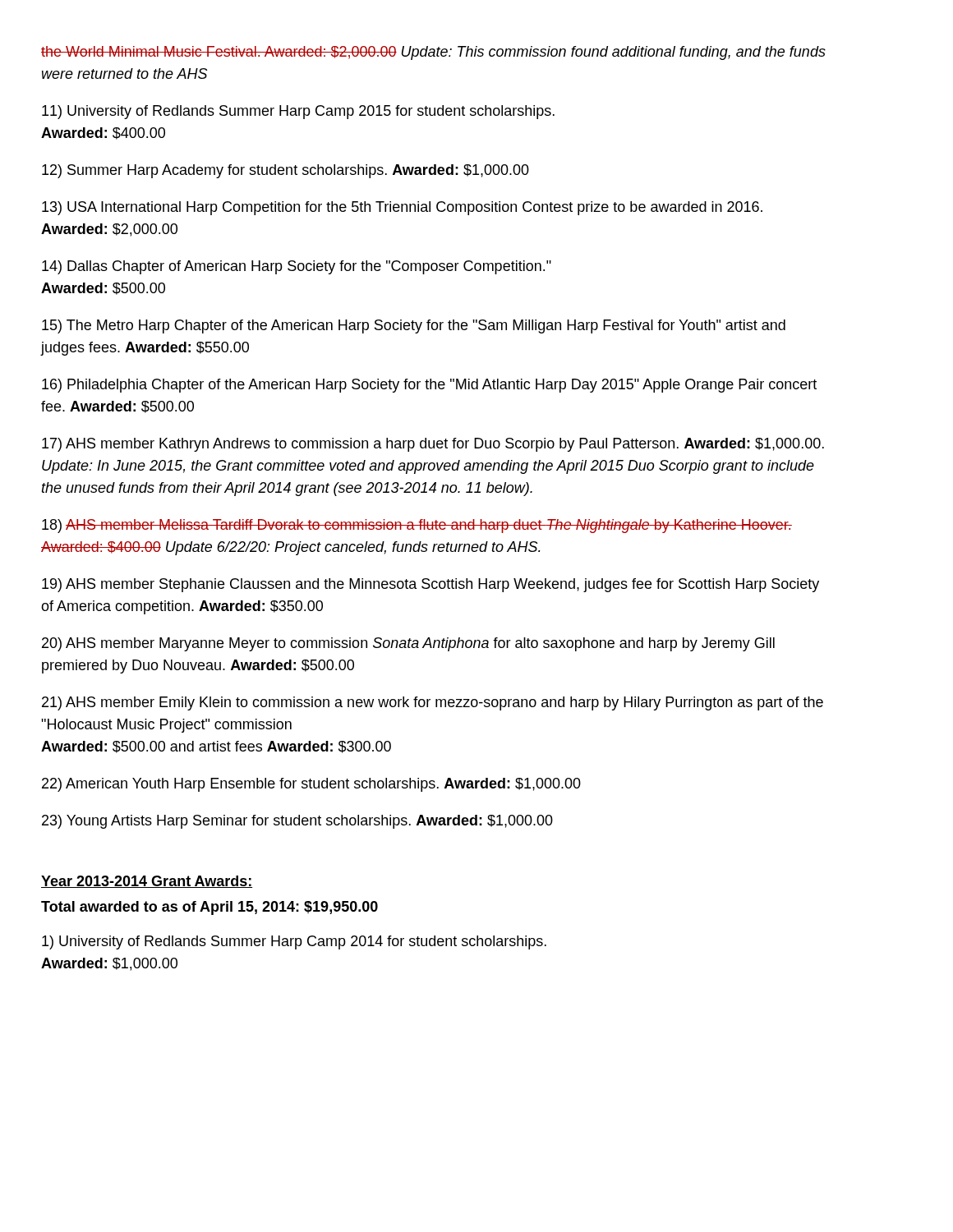Find the block on this page that starts "23) Young Artists Harp"
The width and height of the screenshot is (953, 1232).
click(297, 821)
